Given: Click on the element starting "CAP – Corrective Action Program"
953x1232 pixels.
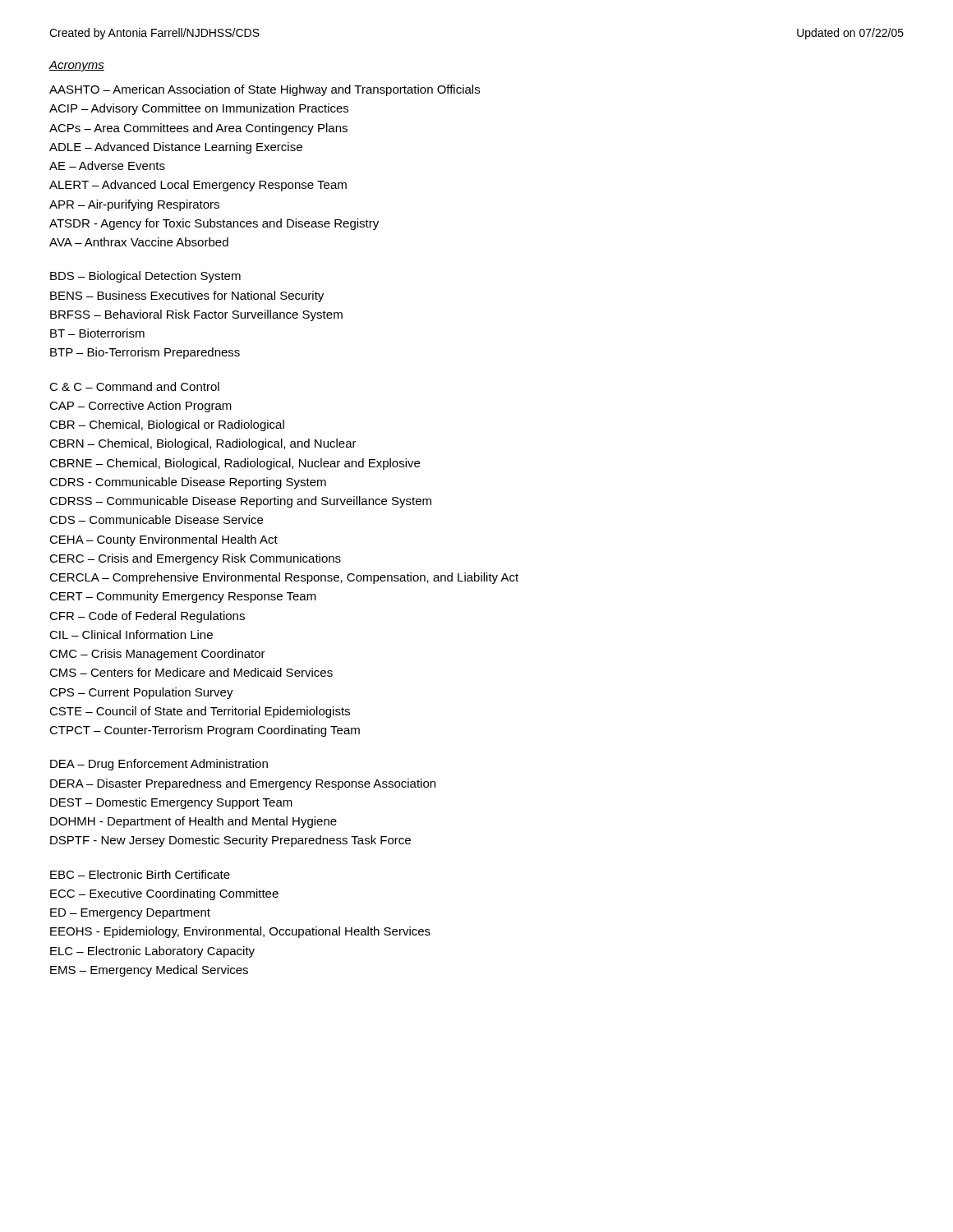Looking at the screenshot, I should point(141,405).
